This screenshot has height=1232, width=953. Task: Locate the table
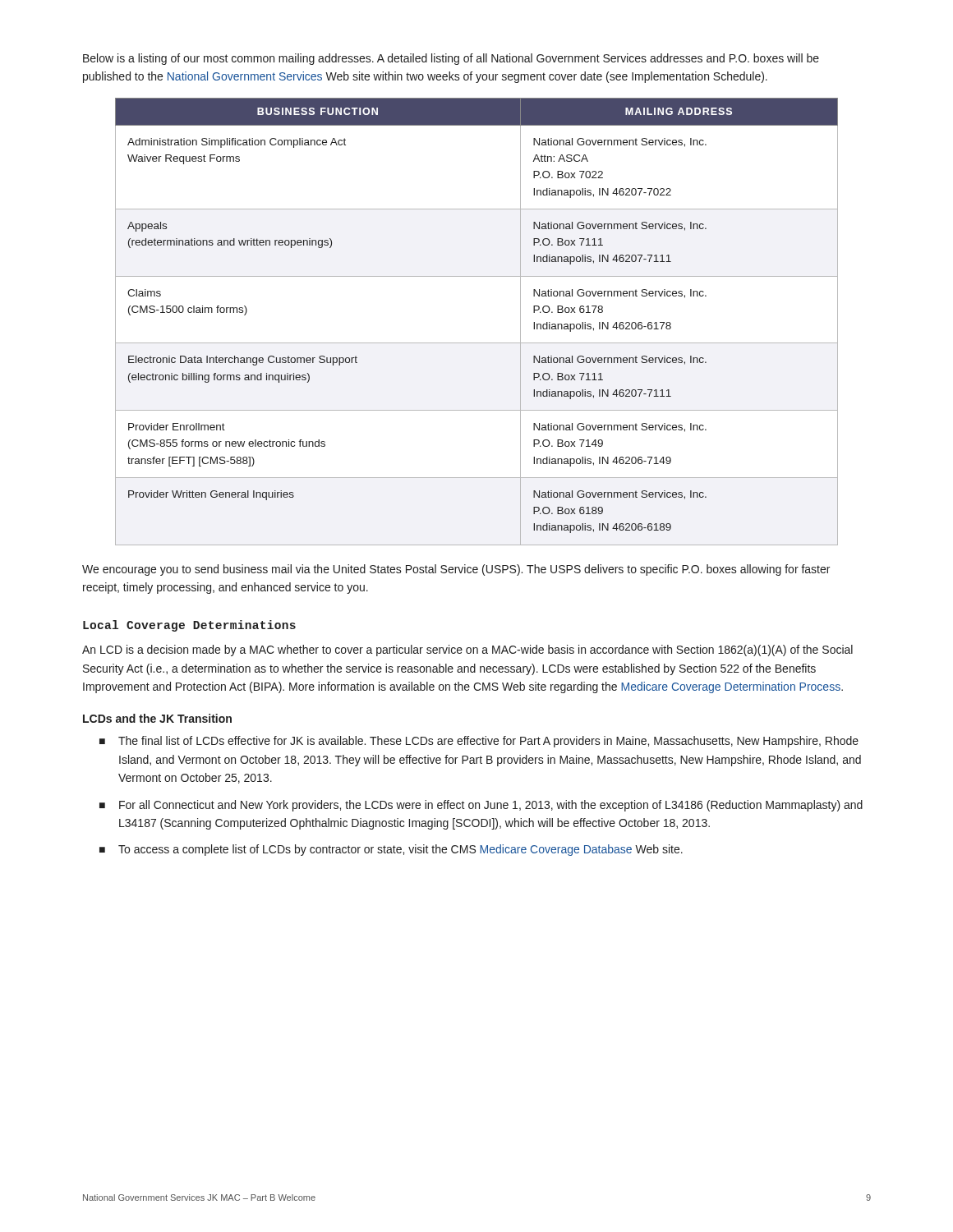476,321
